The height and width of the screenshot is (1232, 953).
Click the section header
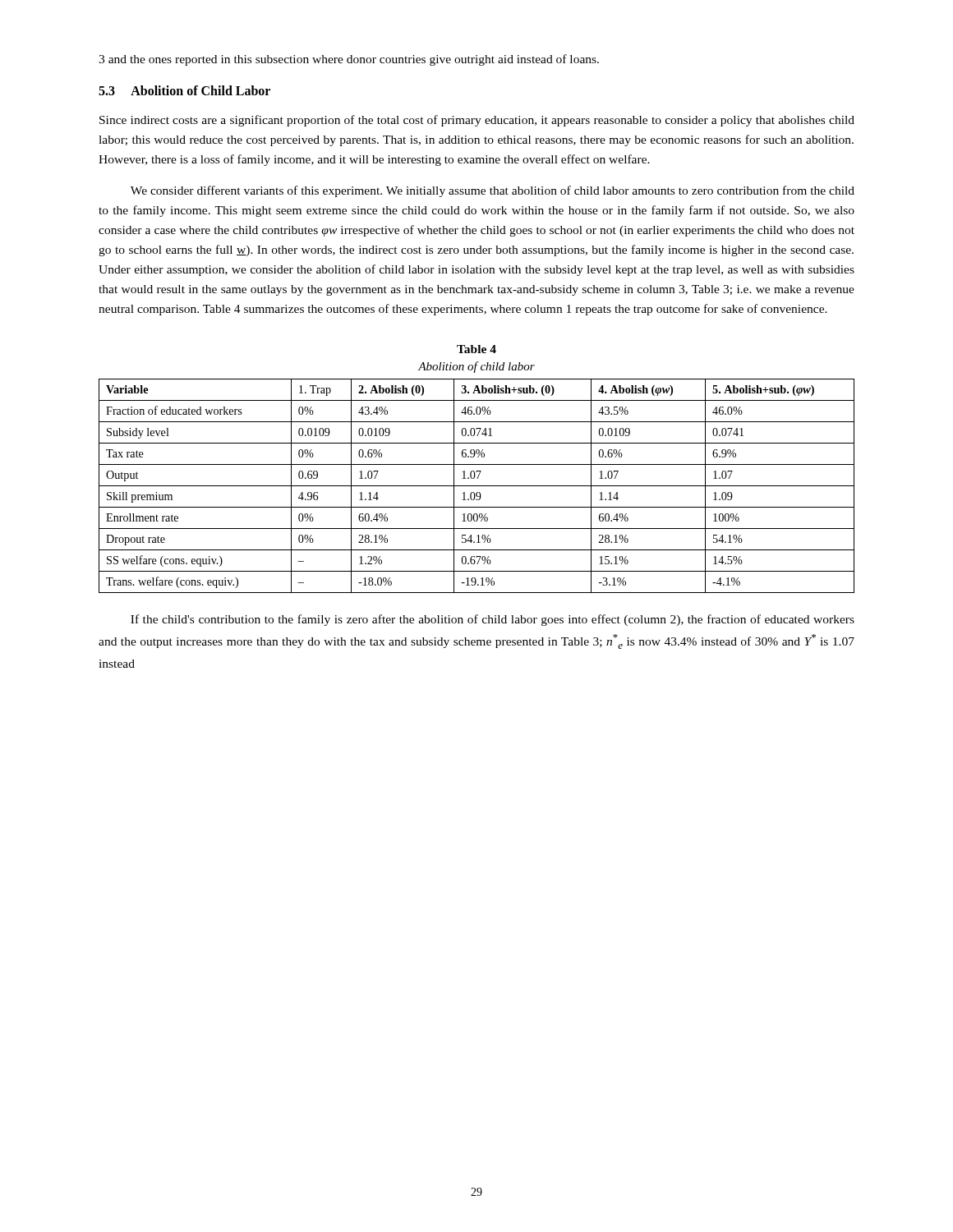tap(185, 91)
